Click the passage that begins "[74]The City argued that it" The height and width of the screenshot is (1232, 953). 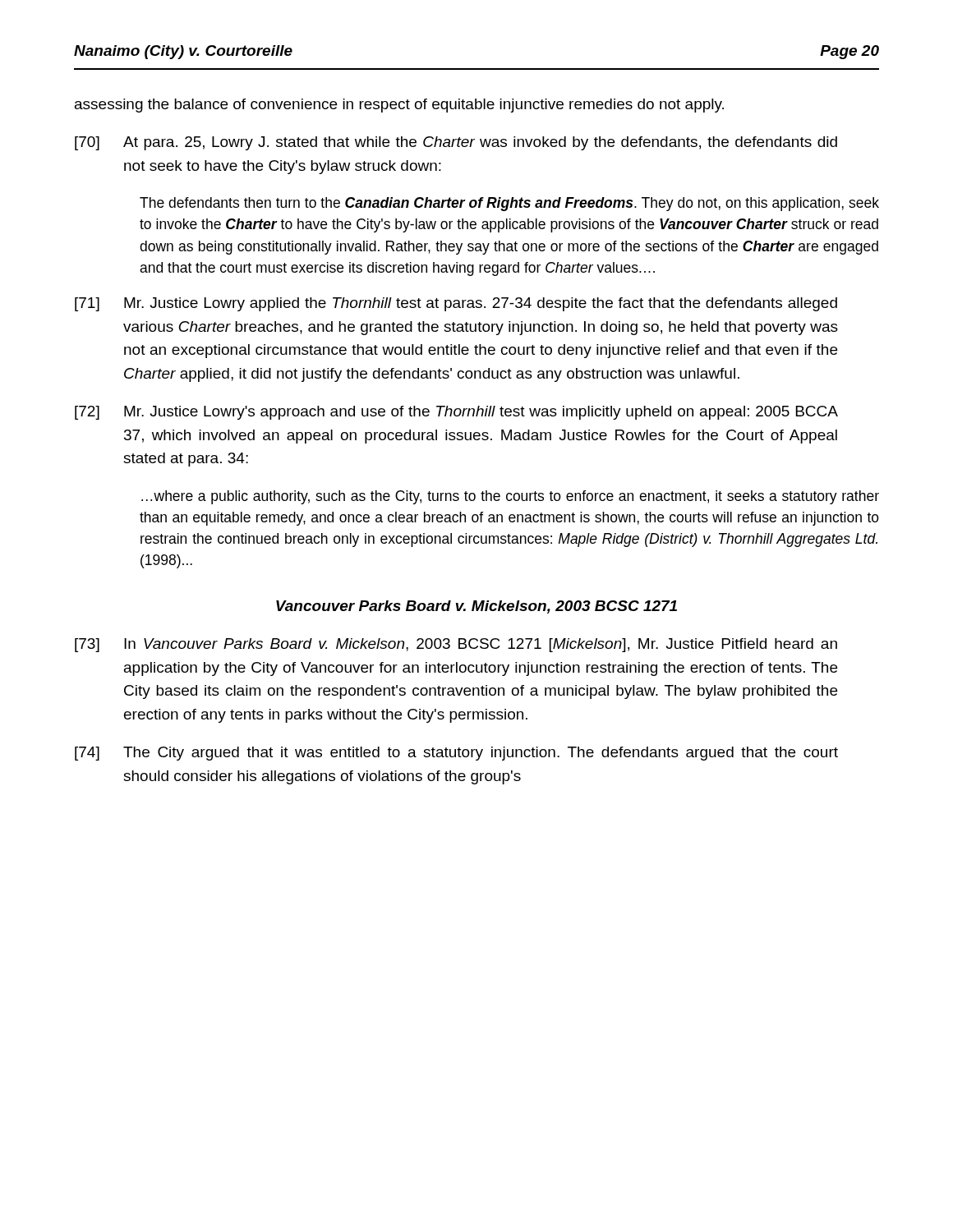456,764
